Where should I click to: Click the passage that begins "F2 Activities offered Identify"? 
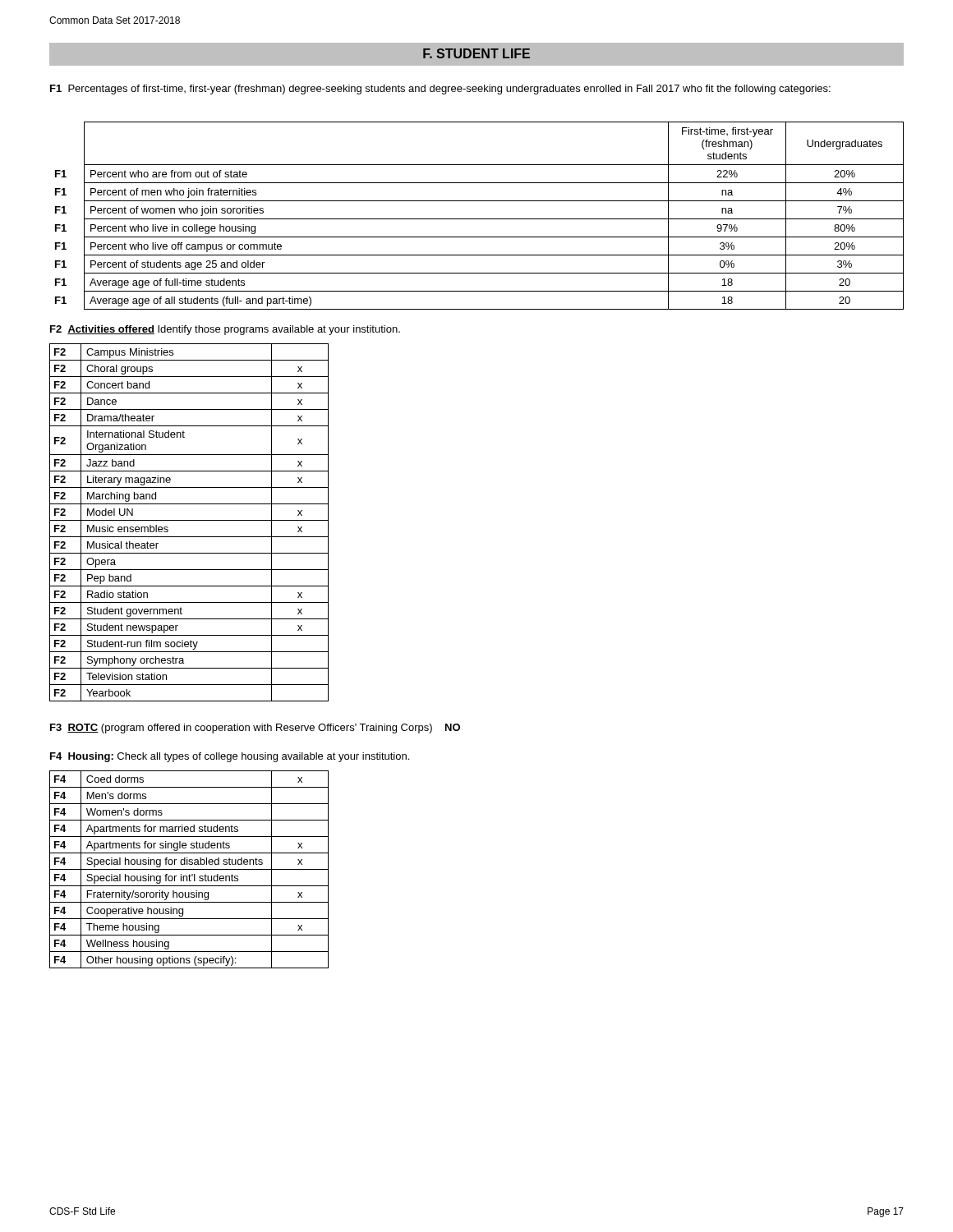coord(225,329)
